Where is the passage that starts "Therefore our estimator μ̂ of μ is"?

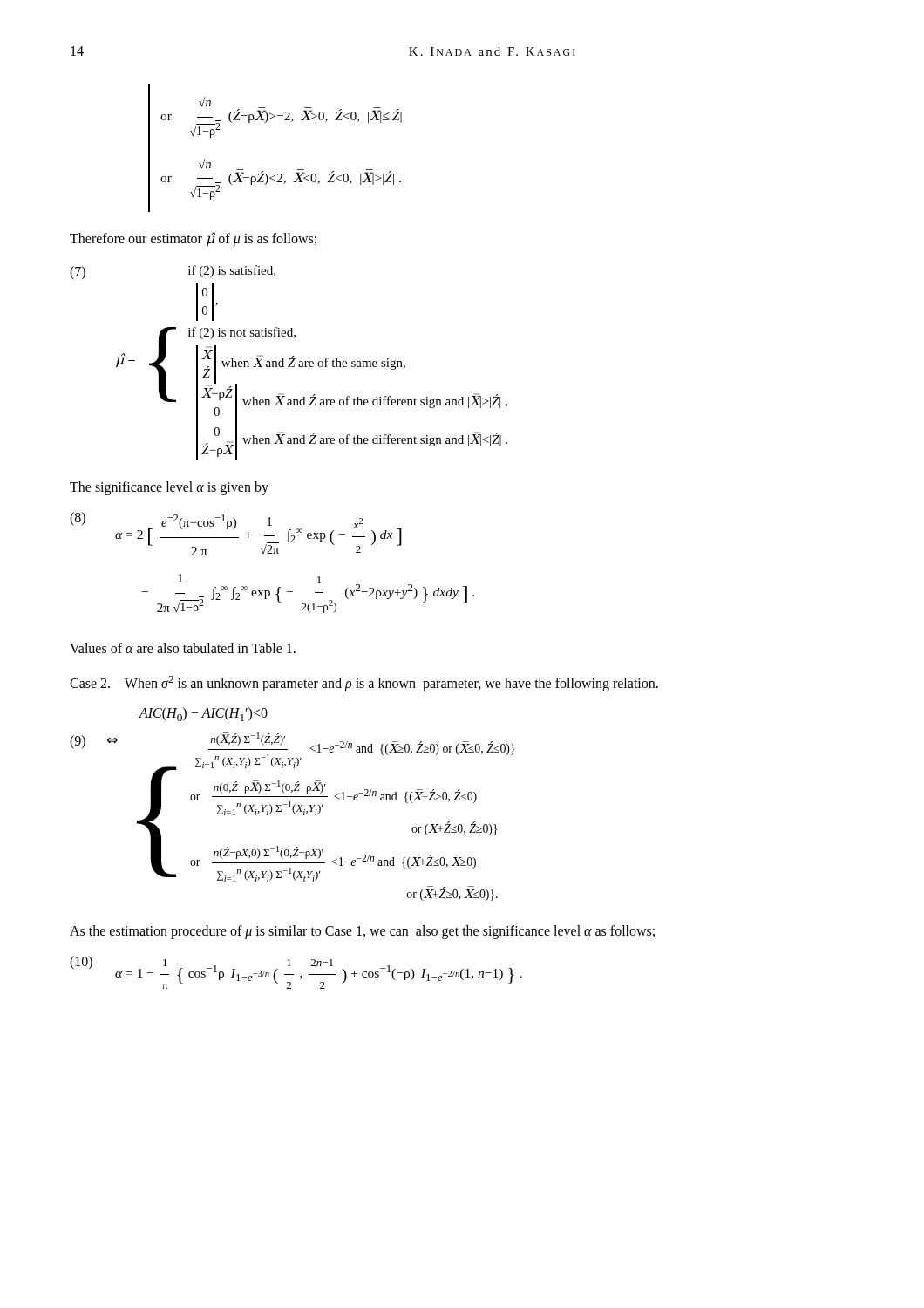(194, 239)
